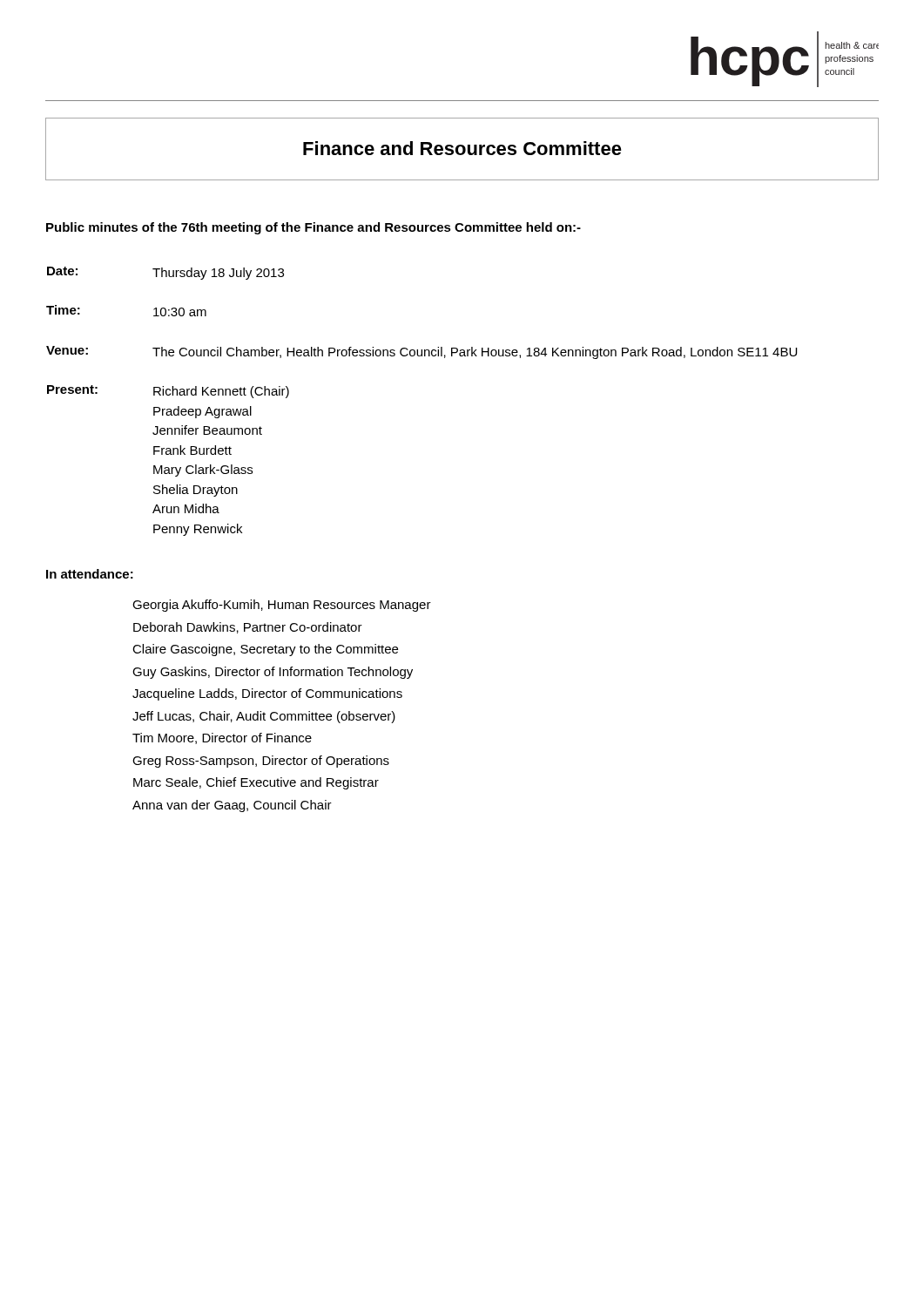924x1307 pixels.
Task: Find the element starting "Present: Richard Kennett"
Action: pos(168,392)
